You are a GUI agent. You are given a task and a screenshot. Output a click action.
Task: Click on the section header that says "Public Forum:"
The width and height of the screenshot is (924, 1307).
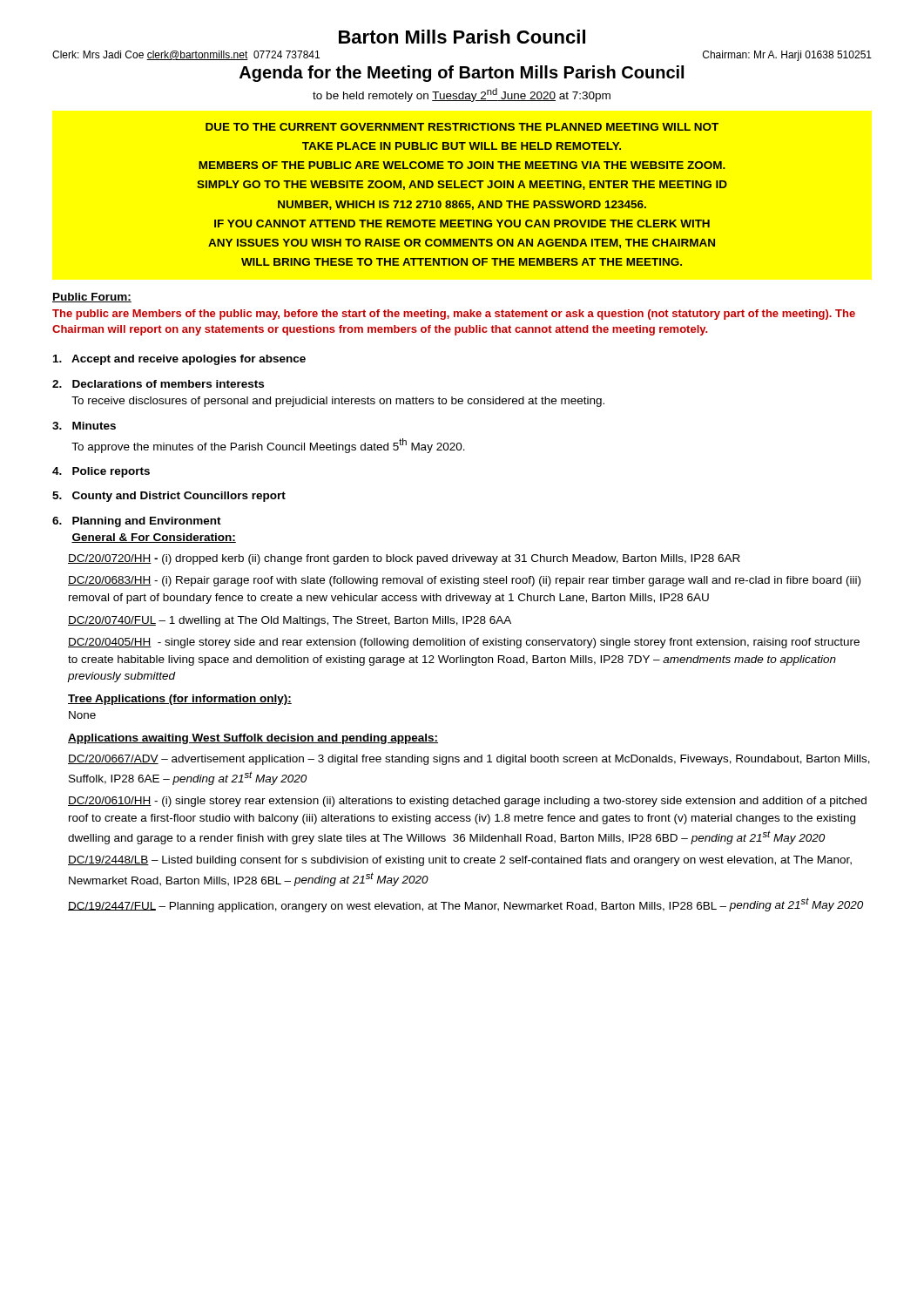point(92,296)
